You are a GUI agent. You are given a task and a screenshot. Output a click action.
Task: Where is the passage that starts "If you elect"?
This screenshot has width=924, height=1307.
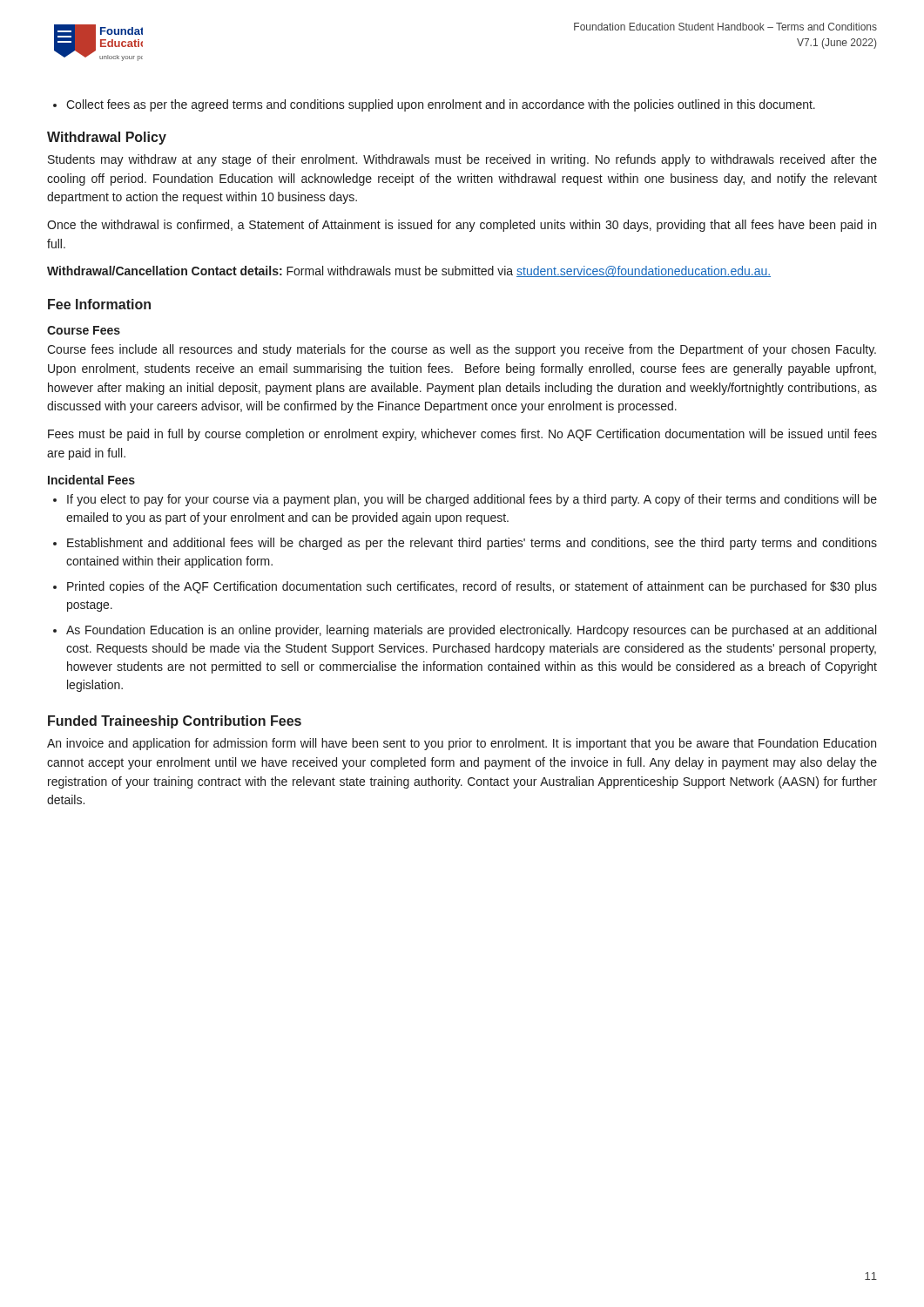[x=472, y=509]
